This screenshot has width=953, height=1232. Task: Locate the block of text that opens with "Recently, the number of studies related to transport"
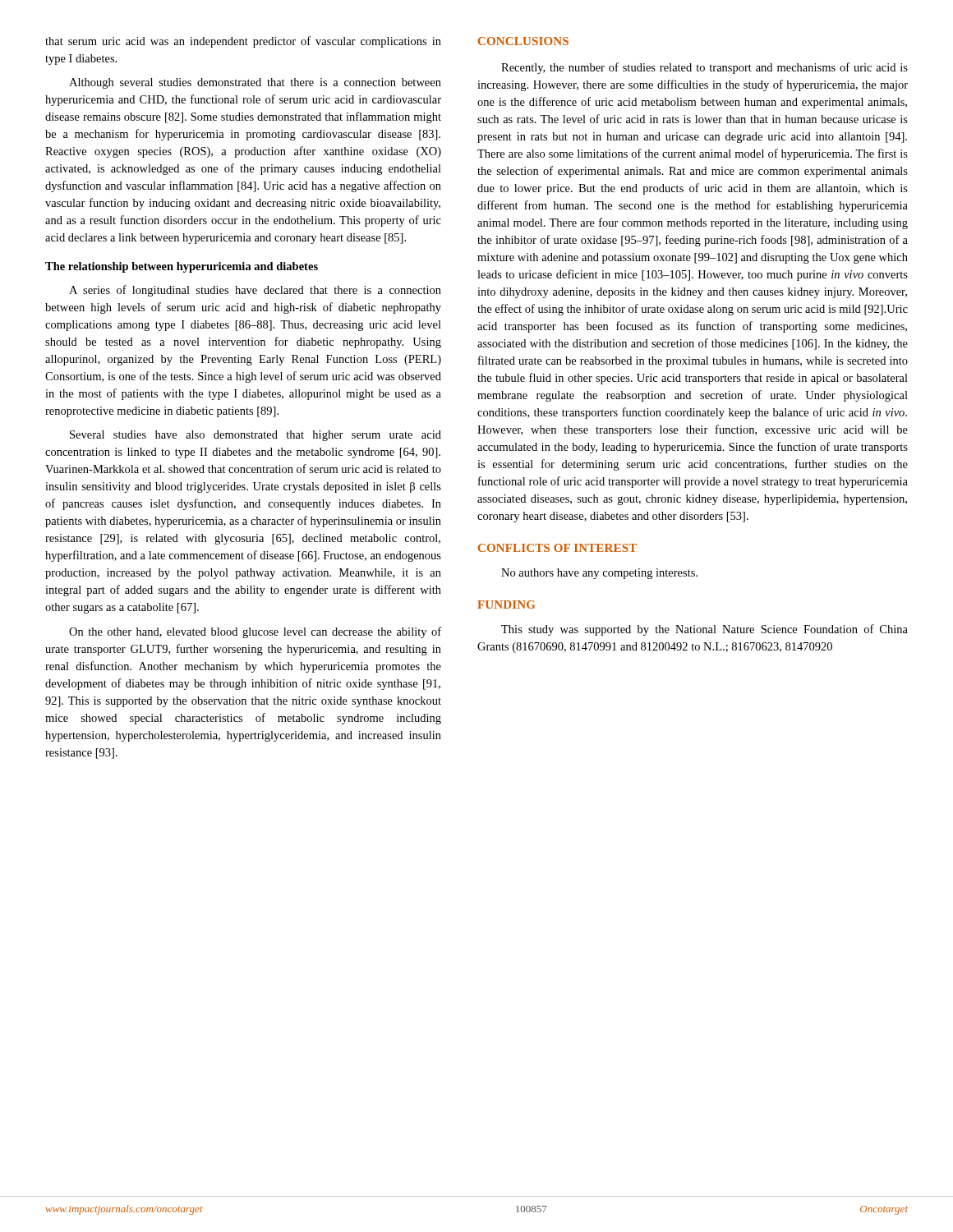693,292
